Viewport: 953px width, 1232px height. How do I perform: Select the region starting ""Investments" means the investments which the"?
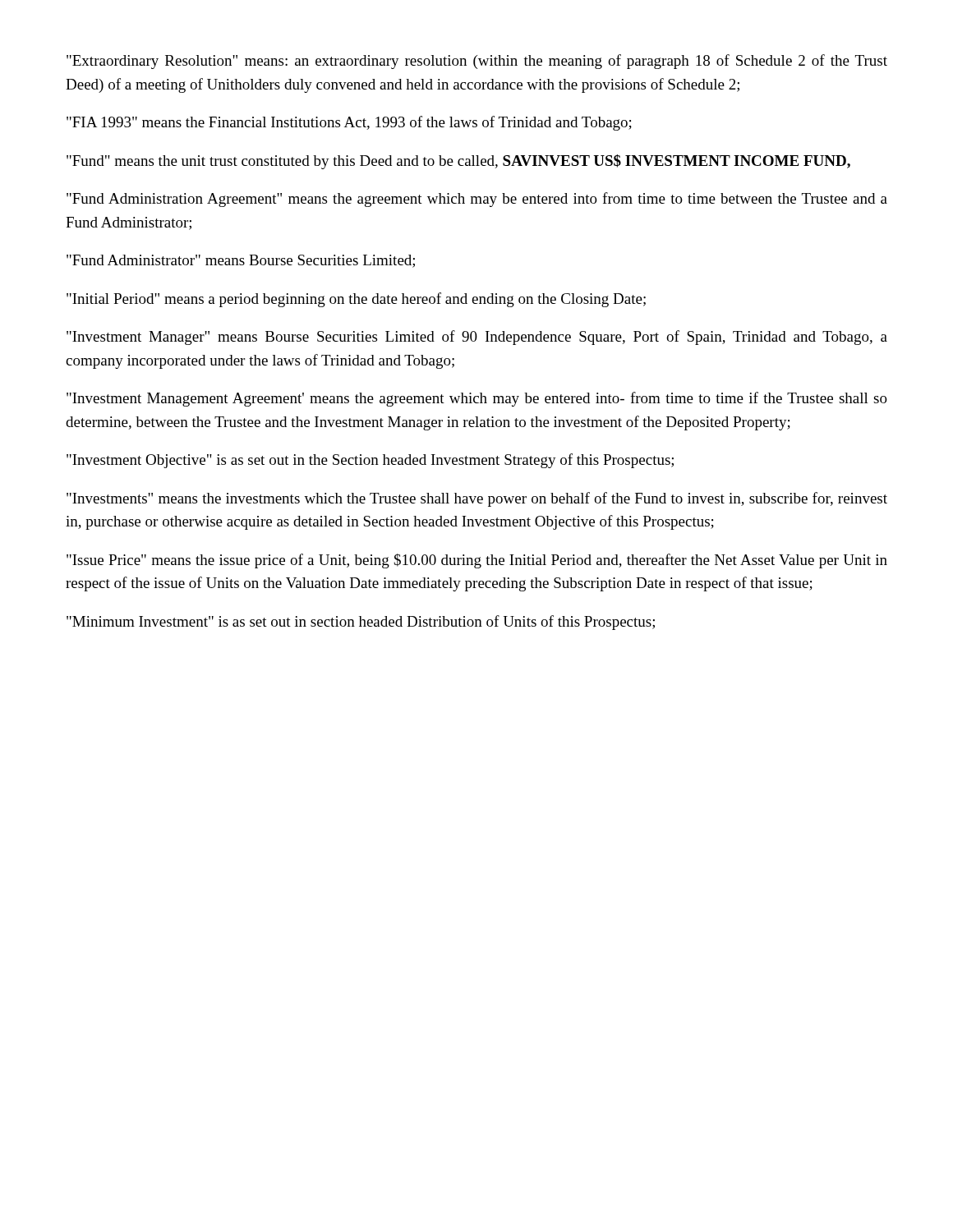(x=476, y=509)
